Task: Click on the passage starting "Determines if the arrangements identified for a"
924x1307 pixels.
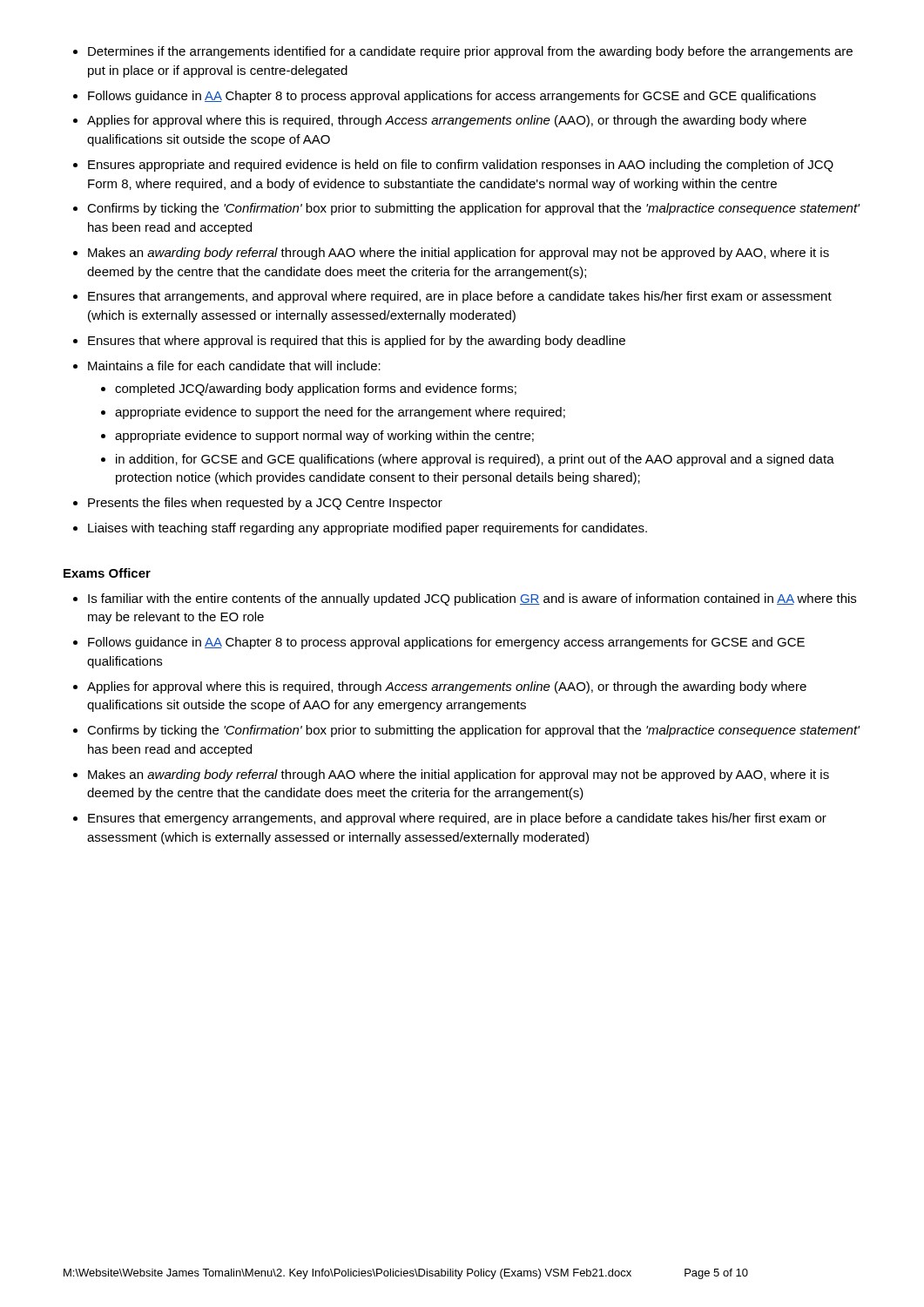Action: (x=462, y=290)
